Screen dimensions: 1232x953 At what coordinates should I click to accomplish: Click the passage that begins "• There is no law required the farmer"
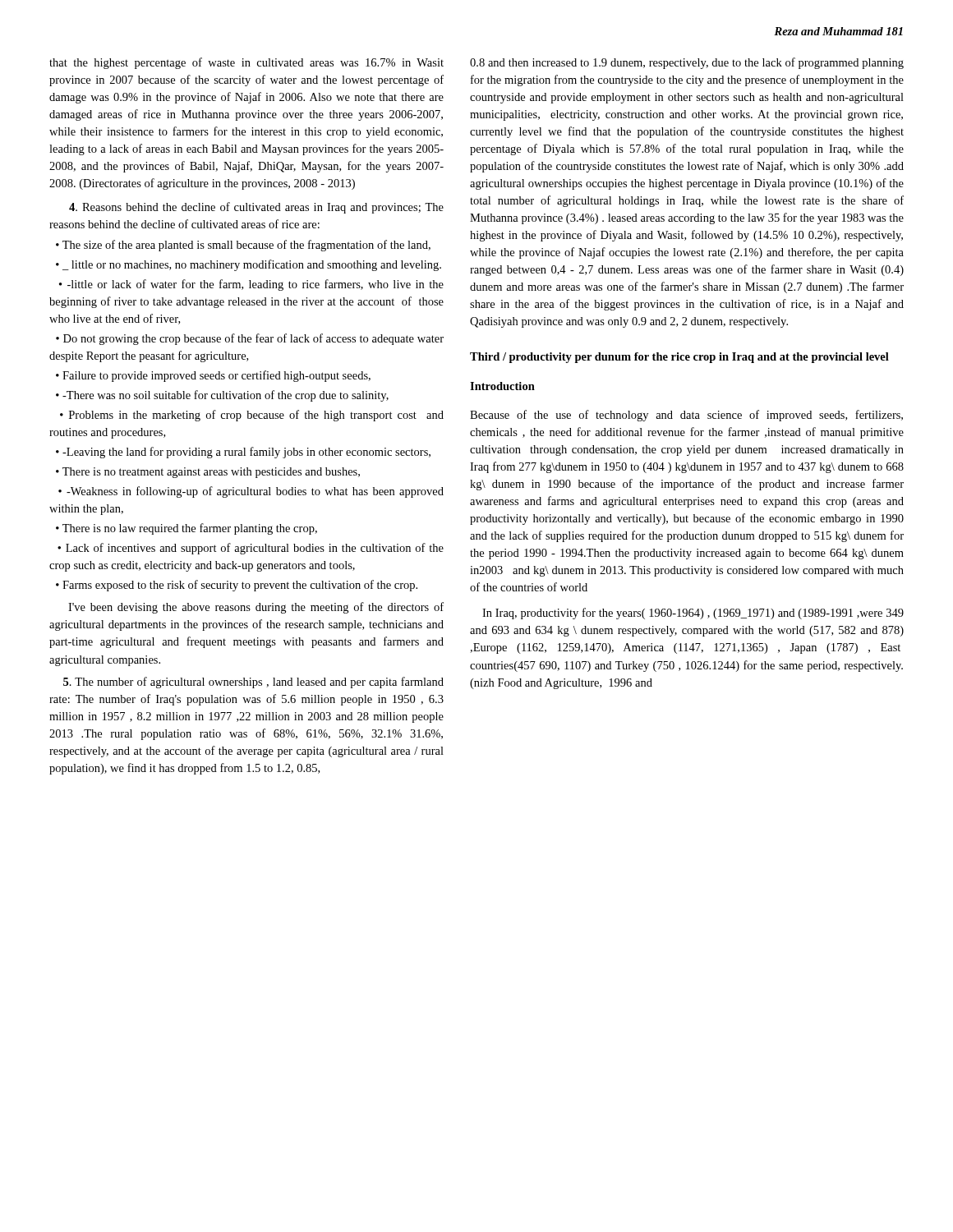pyautogui.click(x=183, y=528)
